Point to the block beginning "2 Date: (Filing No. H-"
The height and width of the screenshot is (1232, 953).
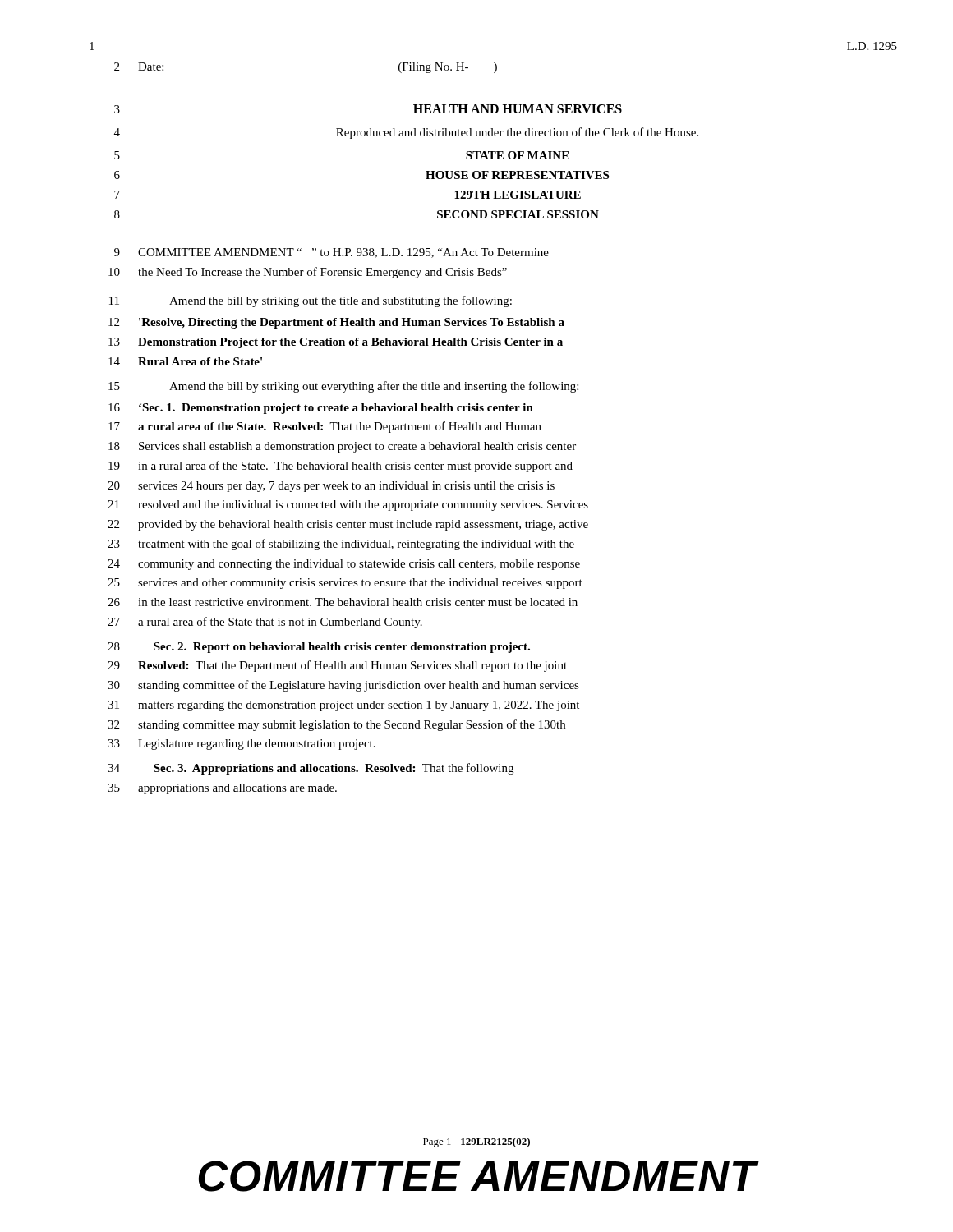493,67
